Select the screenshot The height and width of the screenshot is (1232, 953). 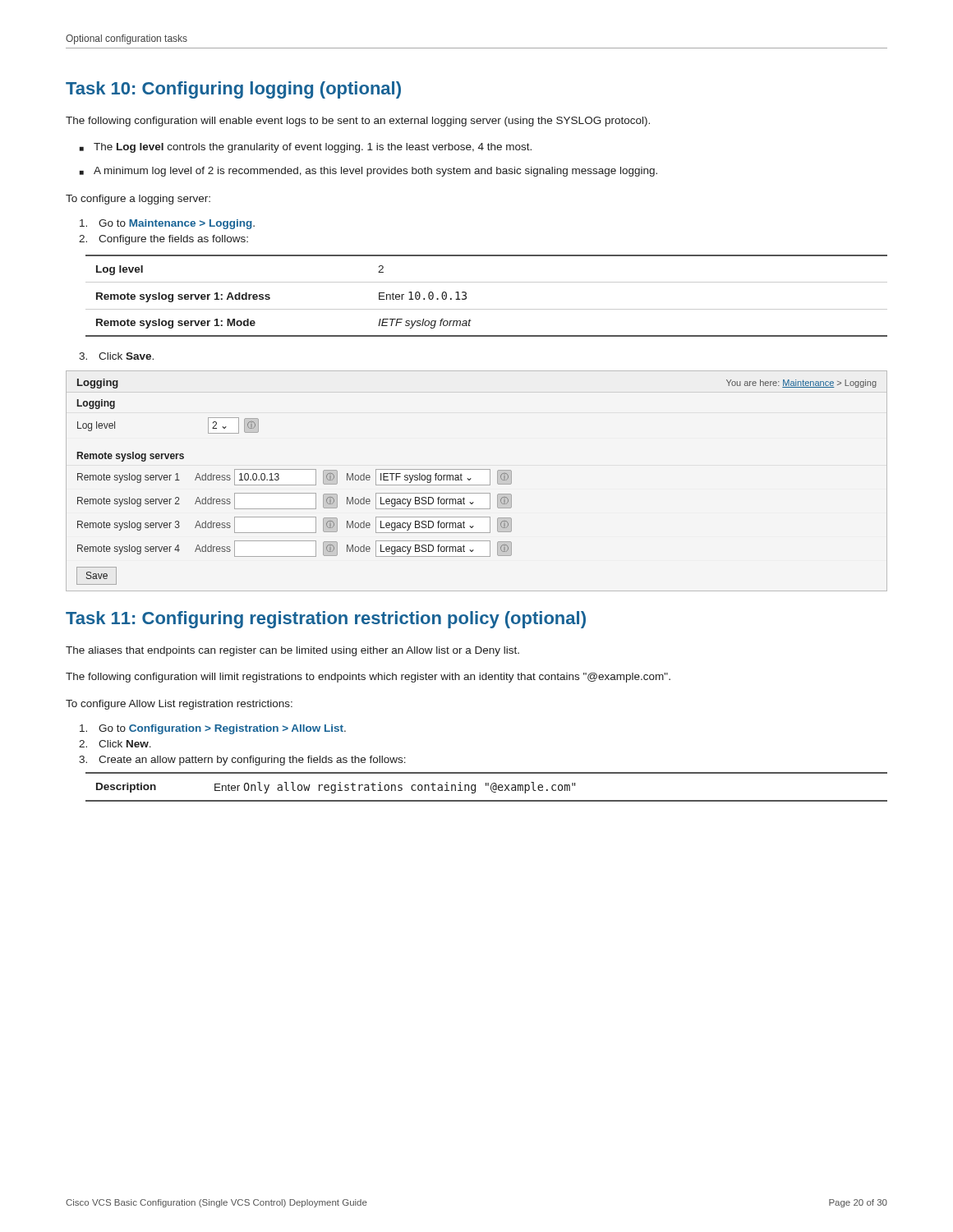click(x=476, y=481)
